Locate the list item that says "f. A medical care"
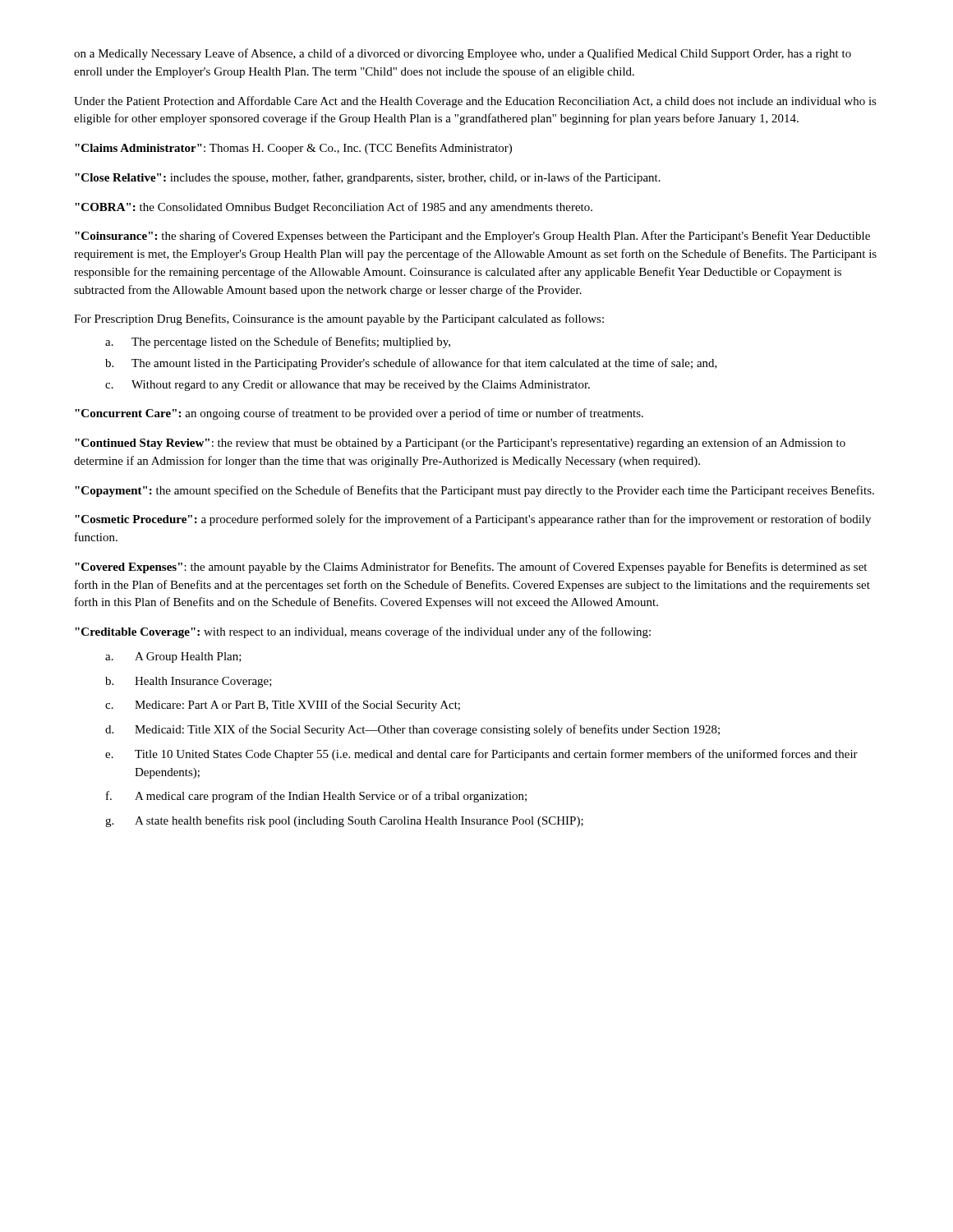The height and width of the screenshot is (1232, 953). (x=476, y=797)
